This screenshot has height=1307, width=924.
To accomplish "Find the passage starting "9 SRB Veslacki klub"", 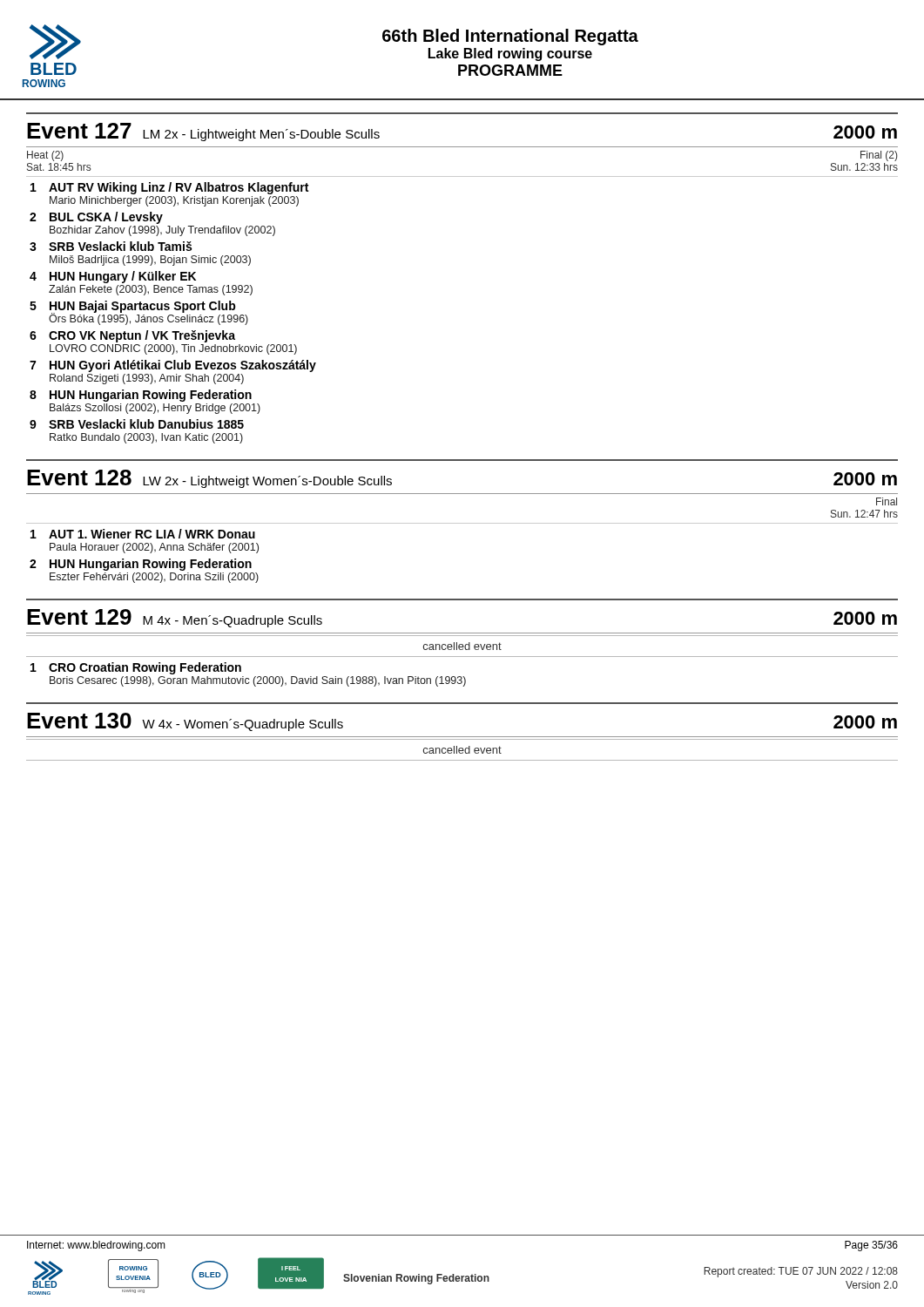I will coord(137,424).
